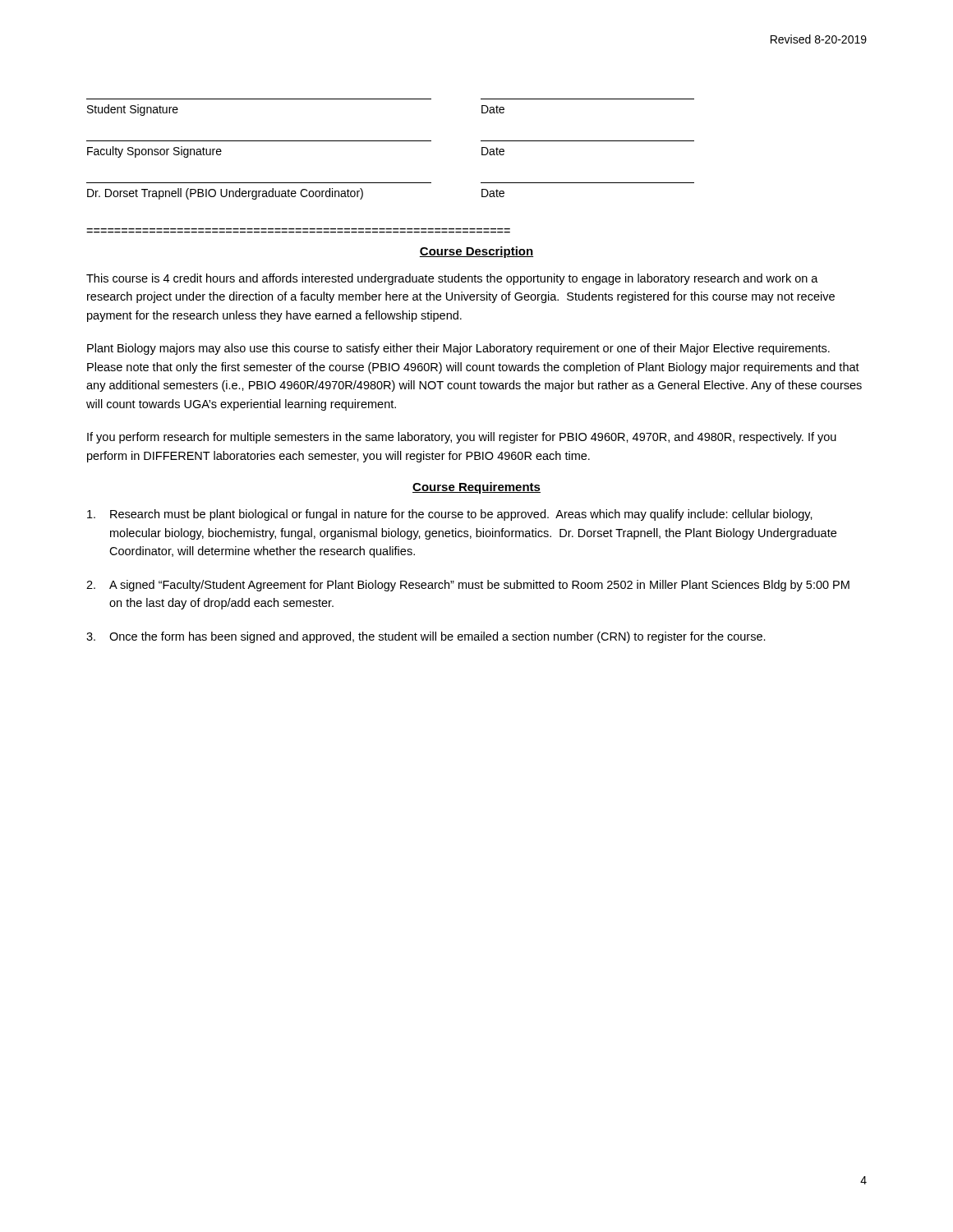Viewport: 953px width, 1232px height.
Task: Click on the text block starting "Course Description"
Action: (x=476, y=251)
